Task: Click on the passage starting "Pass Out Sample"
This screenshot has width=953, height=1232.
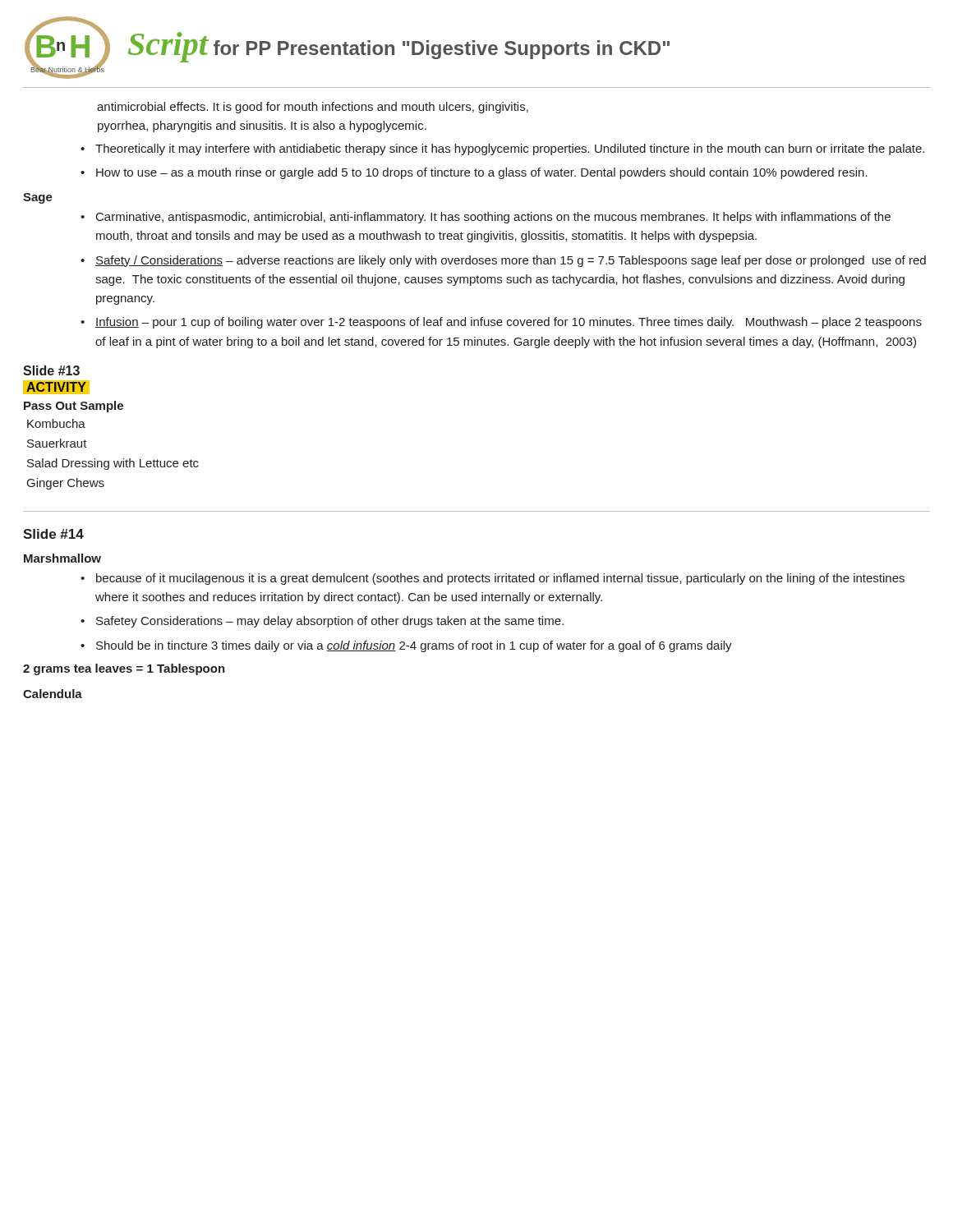Action: (x=73, y=405)
